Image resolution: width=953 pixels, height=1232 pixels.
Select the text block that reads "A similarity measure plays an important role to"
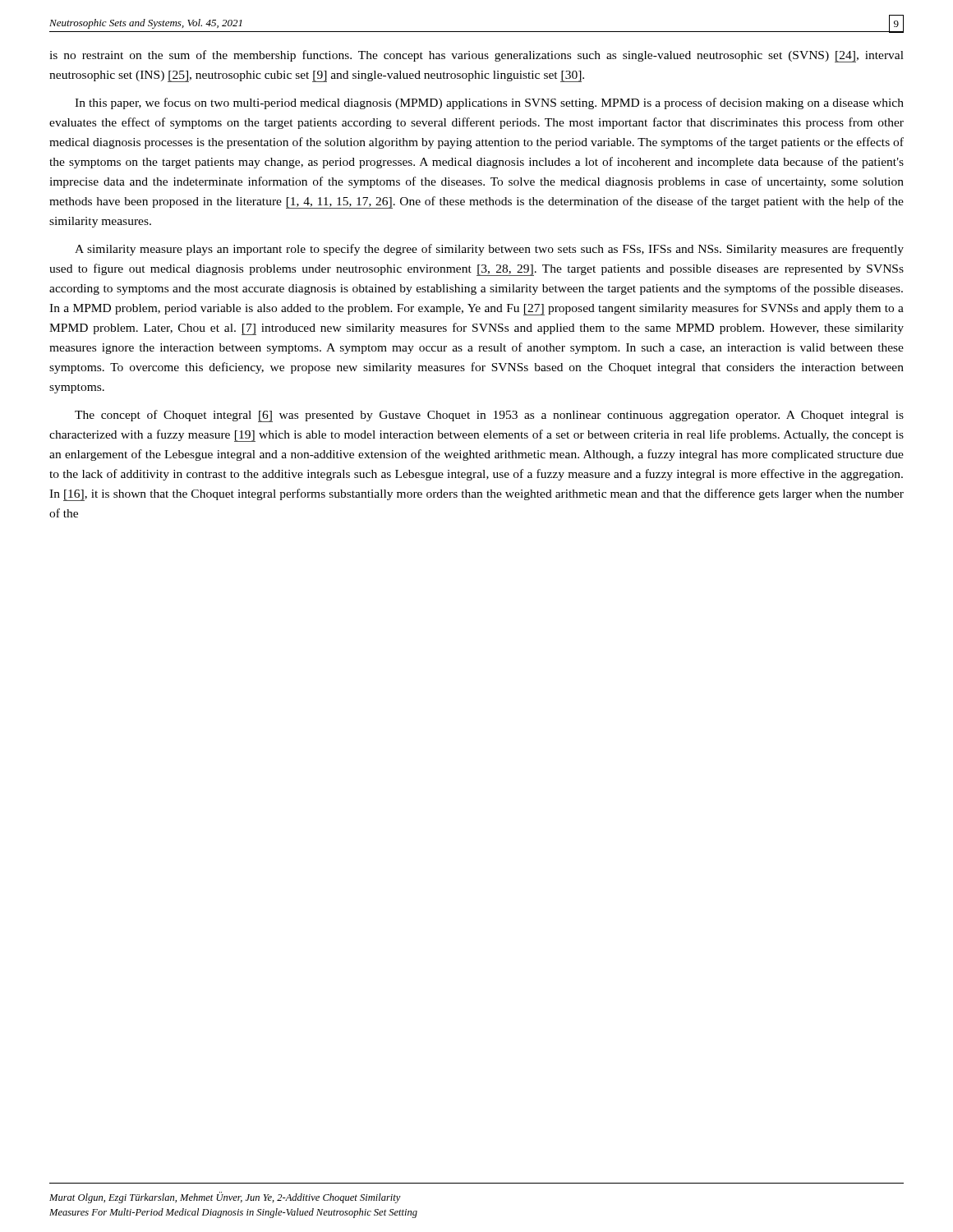tap(476, 318)
